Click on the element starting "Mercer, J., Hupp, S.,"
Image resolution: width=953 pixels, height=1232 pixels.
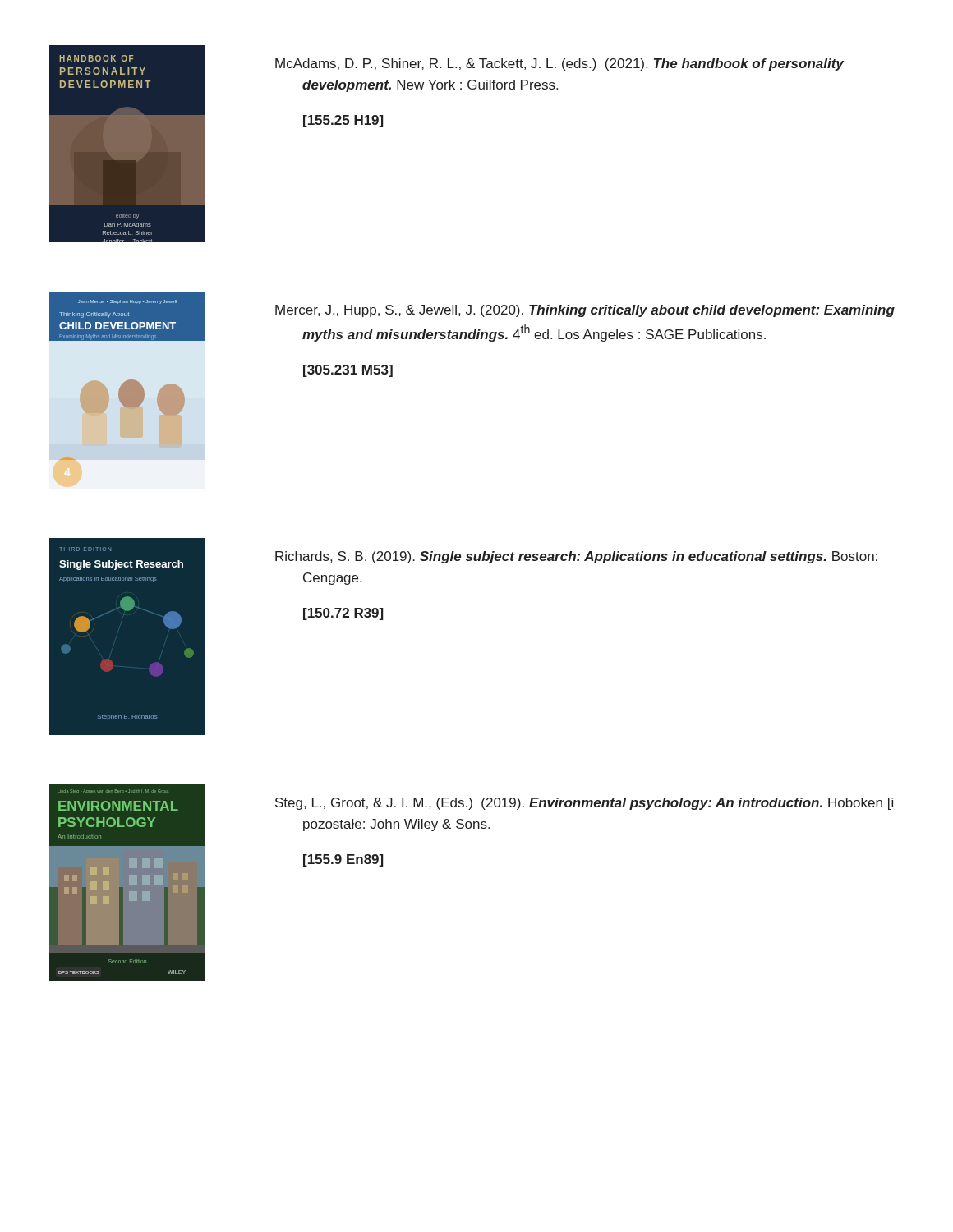click(x=575, y=340)
